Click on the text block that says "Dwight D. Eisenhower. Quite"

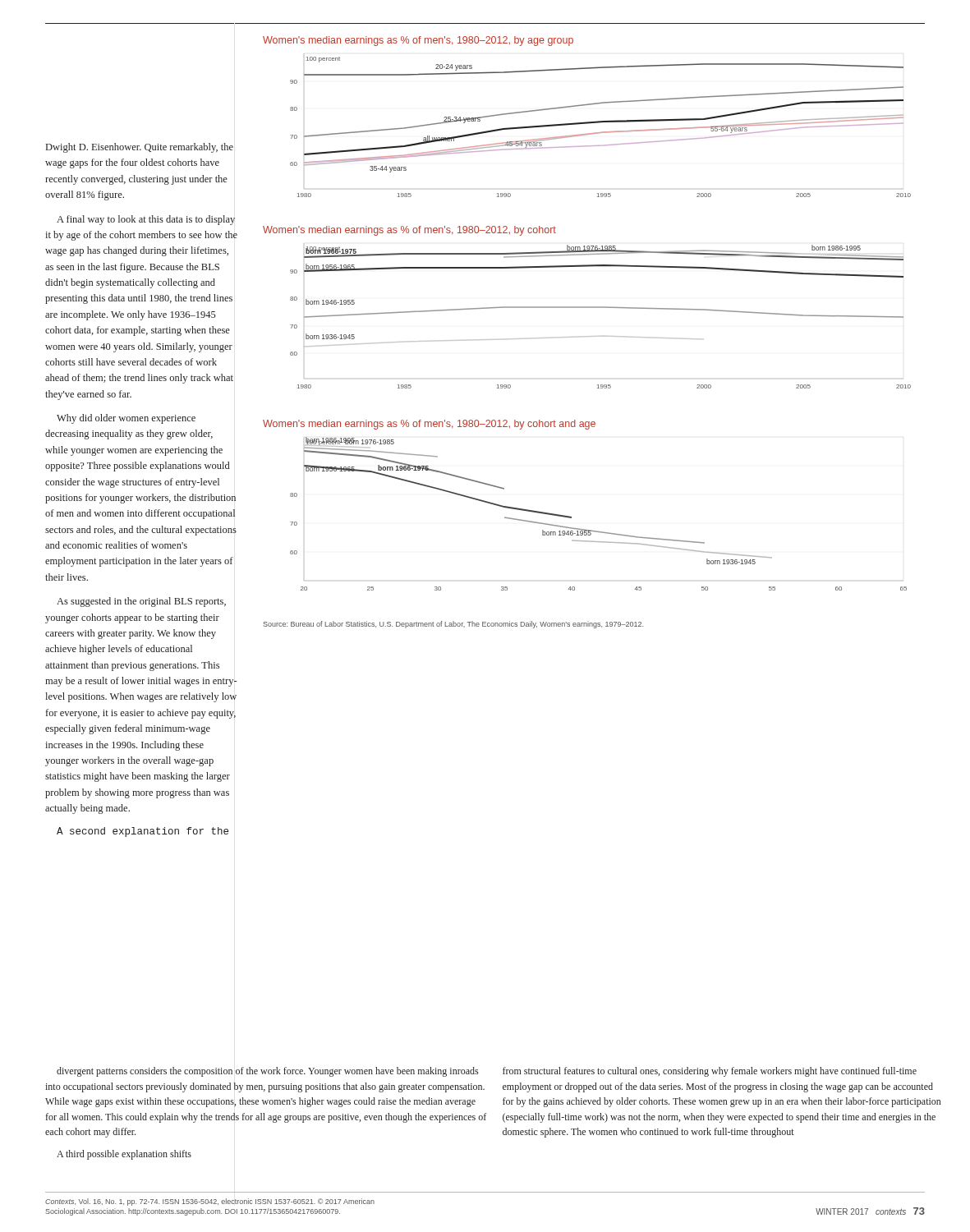(x=142, y=490)
